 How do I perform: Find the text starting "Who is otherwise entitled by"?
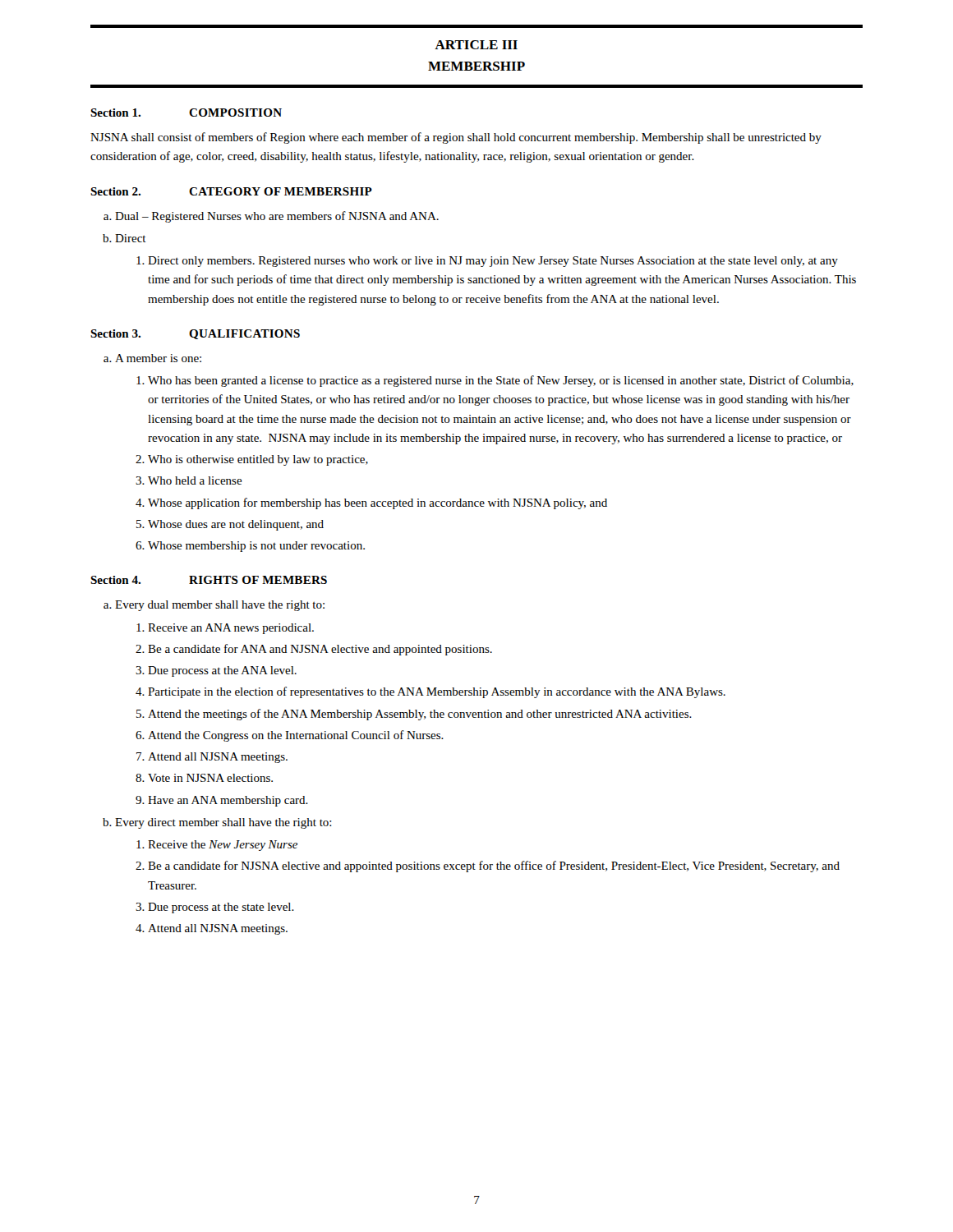click(x=258, y=459)
